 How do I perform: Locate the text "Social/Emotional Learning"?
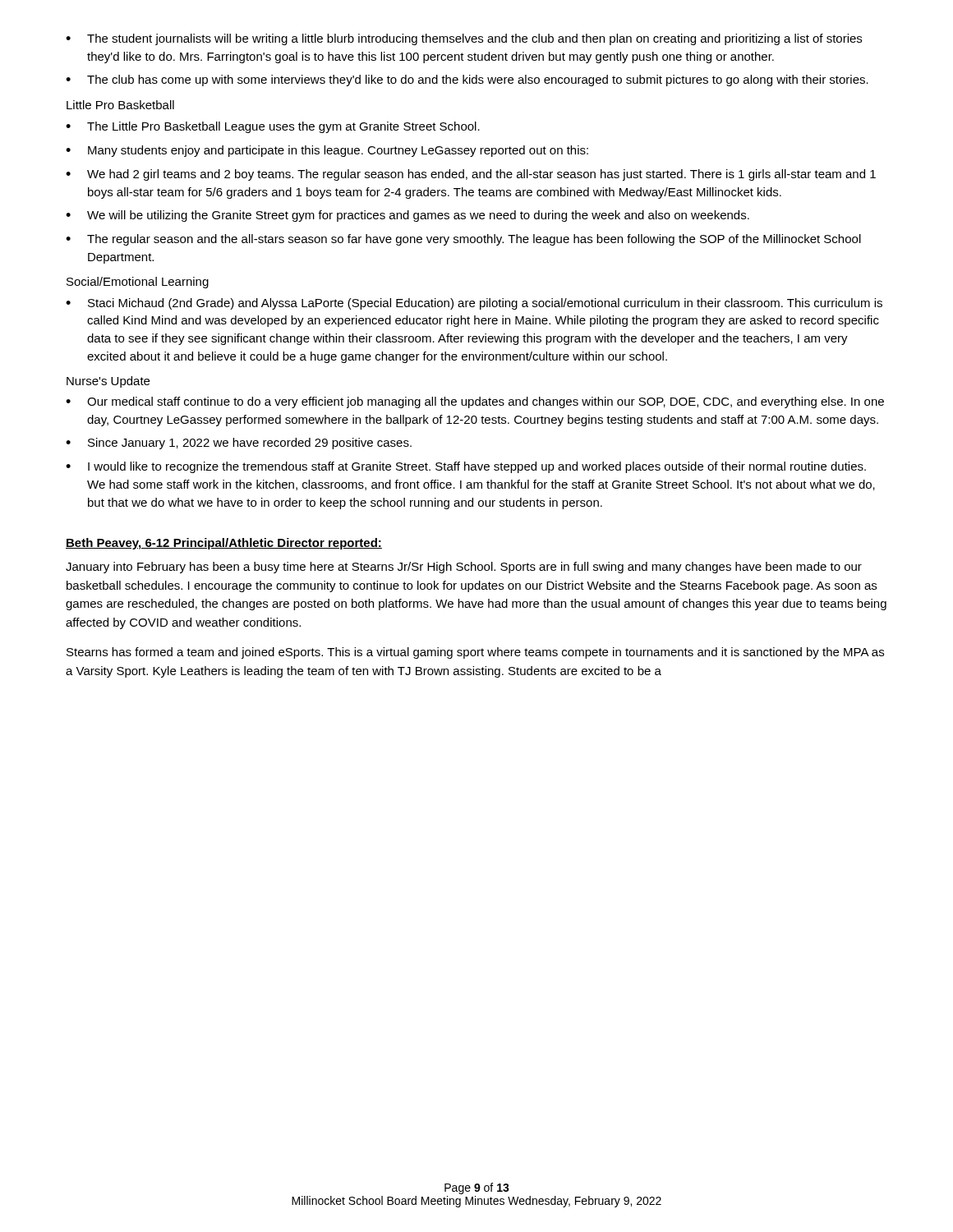(137, 281)
